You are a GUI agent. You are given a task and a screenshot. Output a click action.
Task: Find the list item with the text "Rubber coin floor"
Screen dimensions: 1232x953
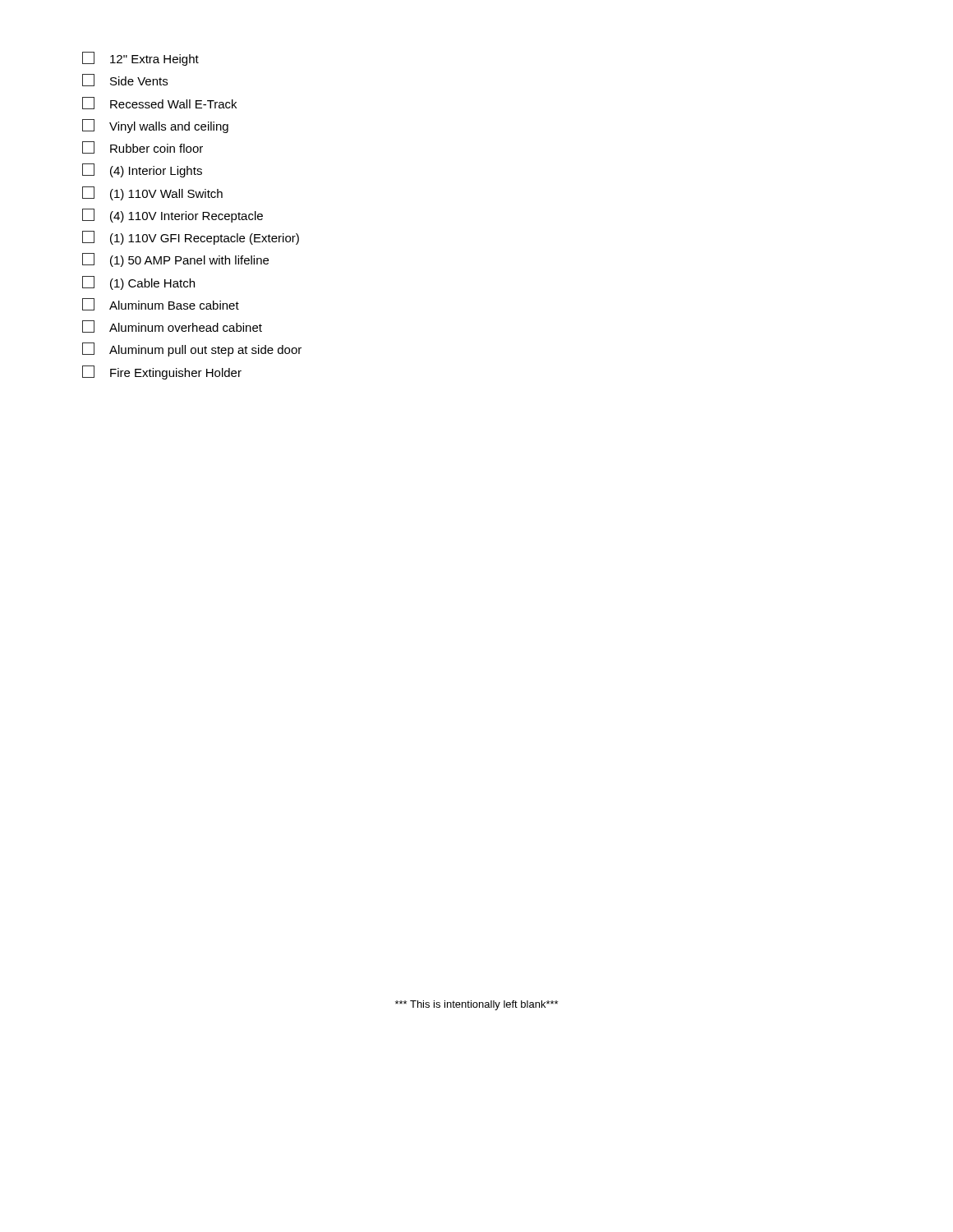pos(143,148)
